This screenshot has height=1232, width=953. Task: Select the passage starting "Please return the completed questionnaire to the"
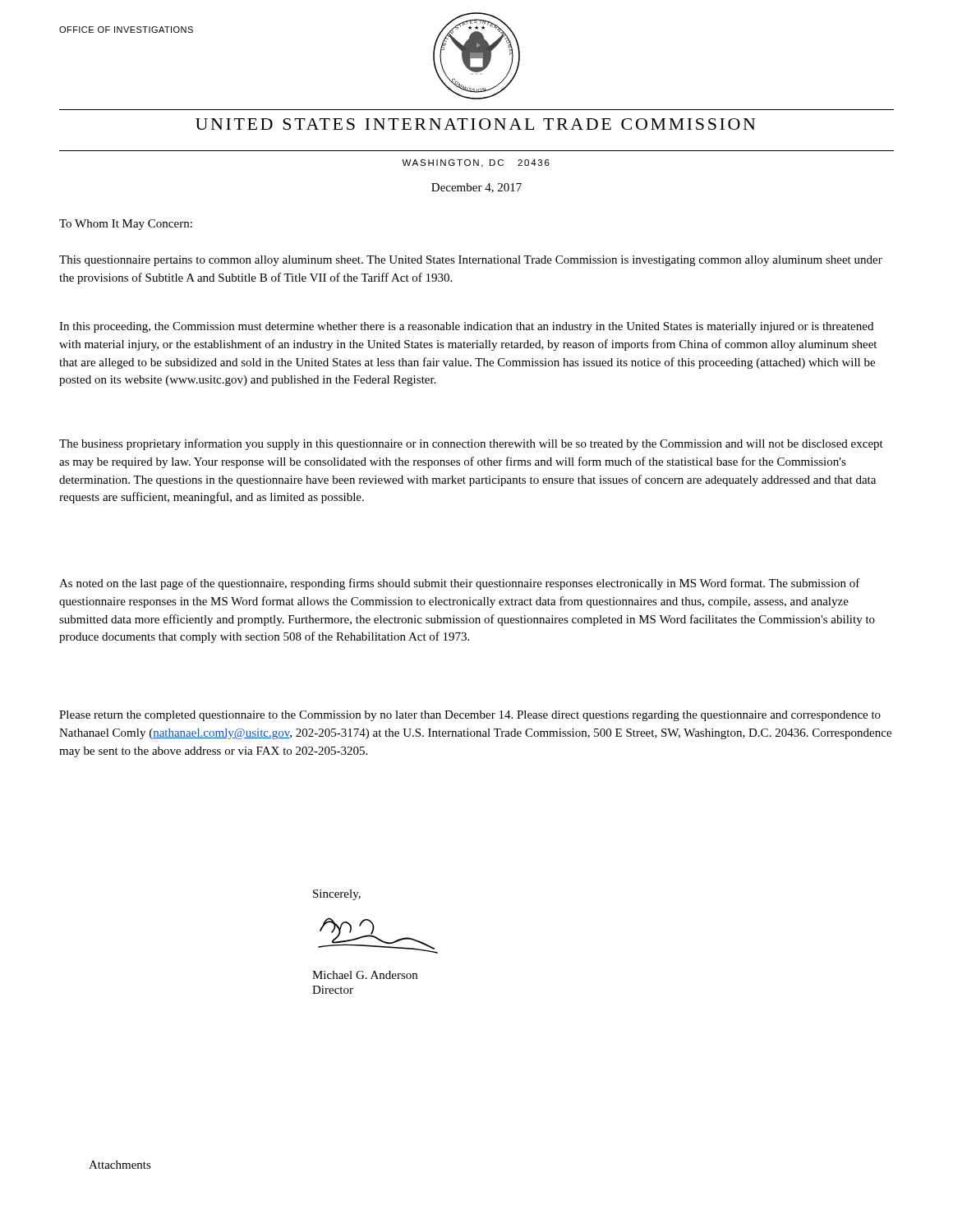(476, 732)
